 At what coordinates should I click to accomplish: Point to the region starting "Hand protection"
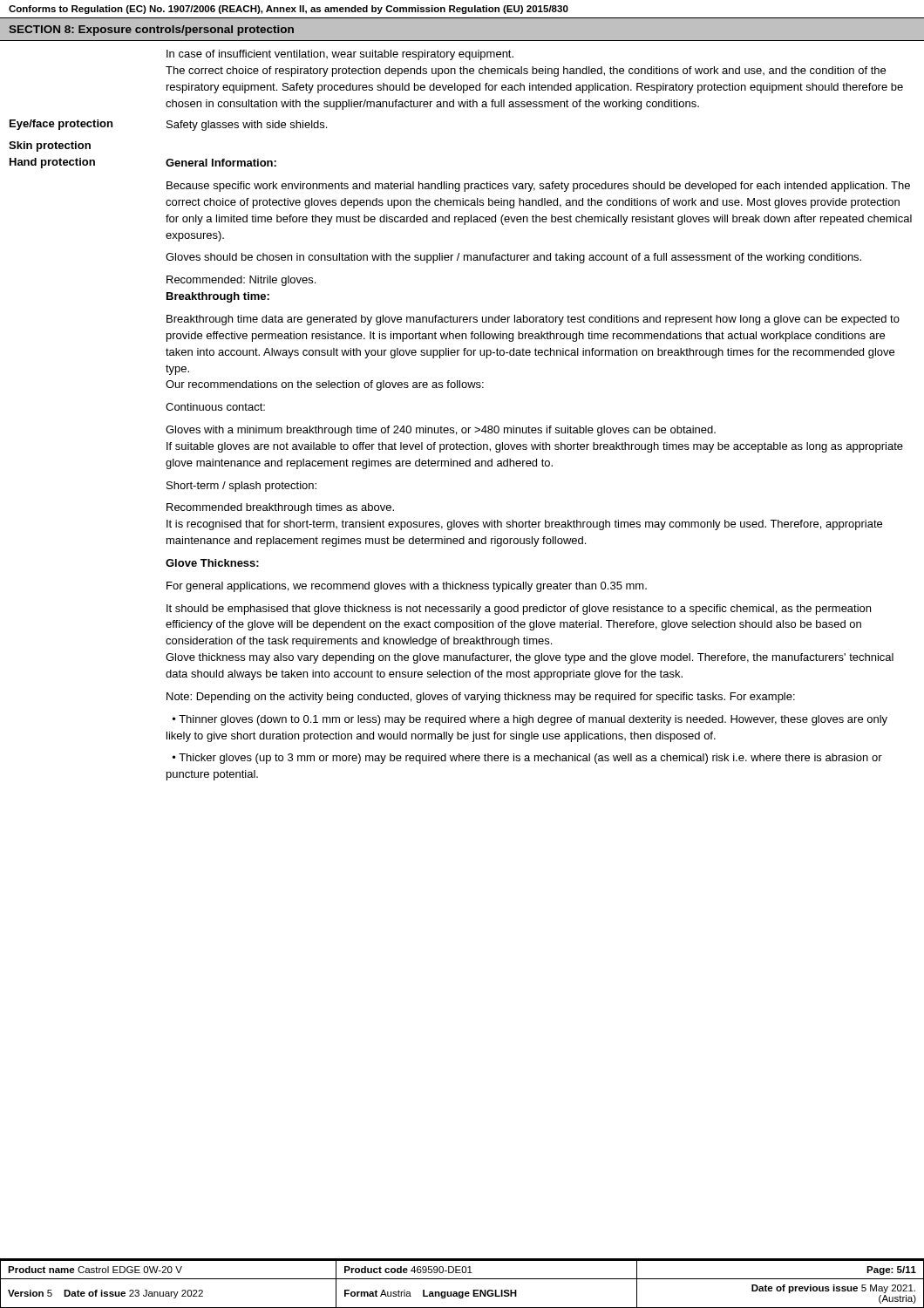[52, 162]
